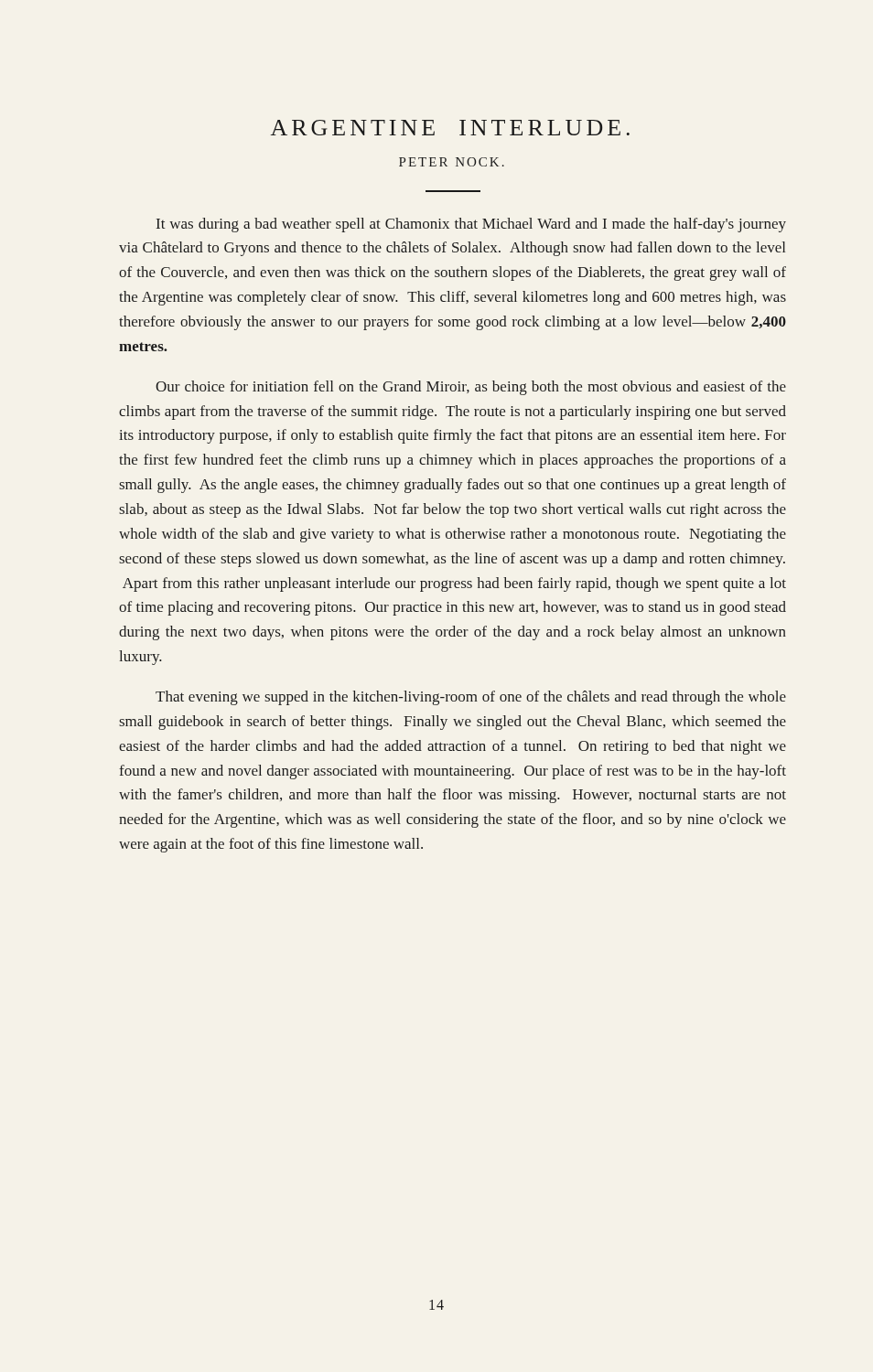Navigate to the text starting "Argentine Interlude. Peter Nock."
Screen dimensions: 1372x873
(453, 142)
